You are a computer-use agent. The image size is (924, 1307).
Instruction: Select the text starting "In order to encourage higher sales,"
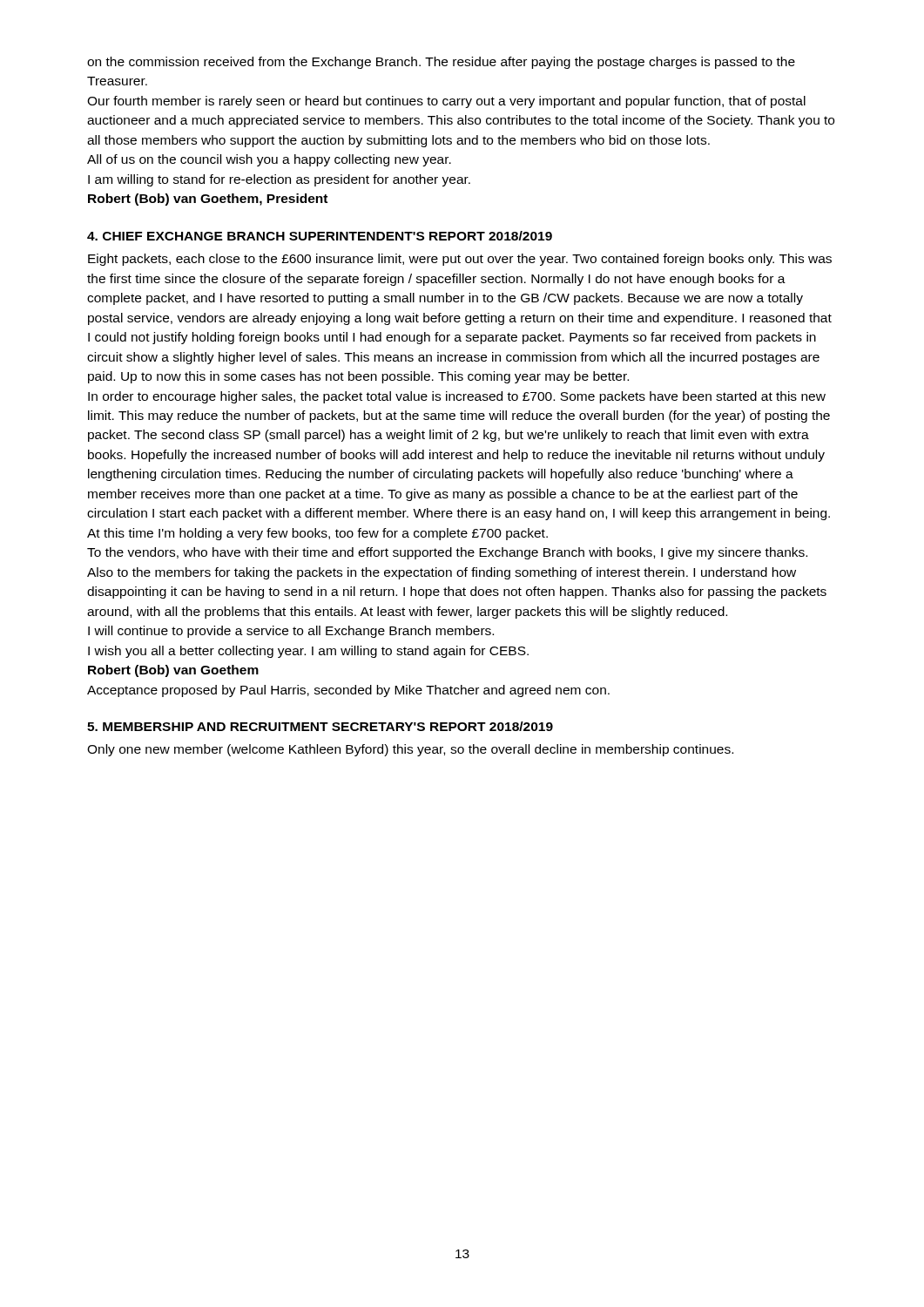click(462, 465)
